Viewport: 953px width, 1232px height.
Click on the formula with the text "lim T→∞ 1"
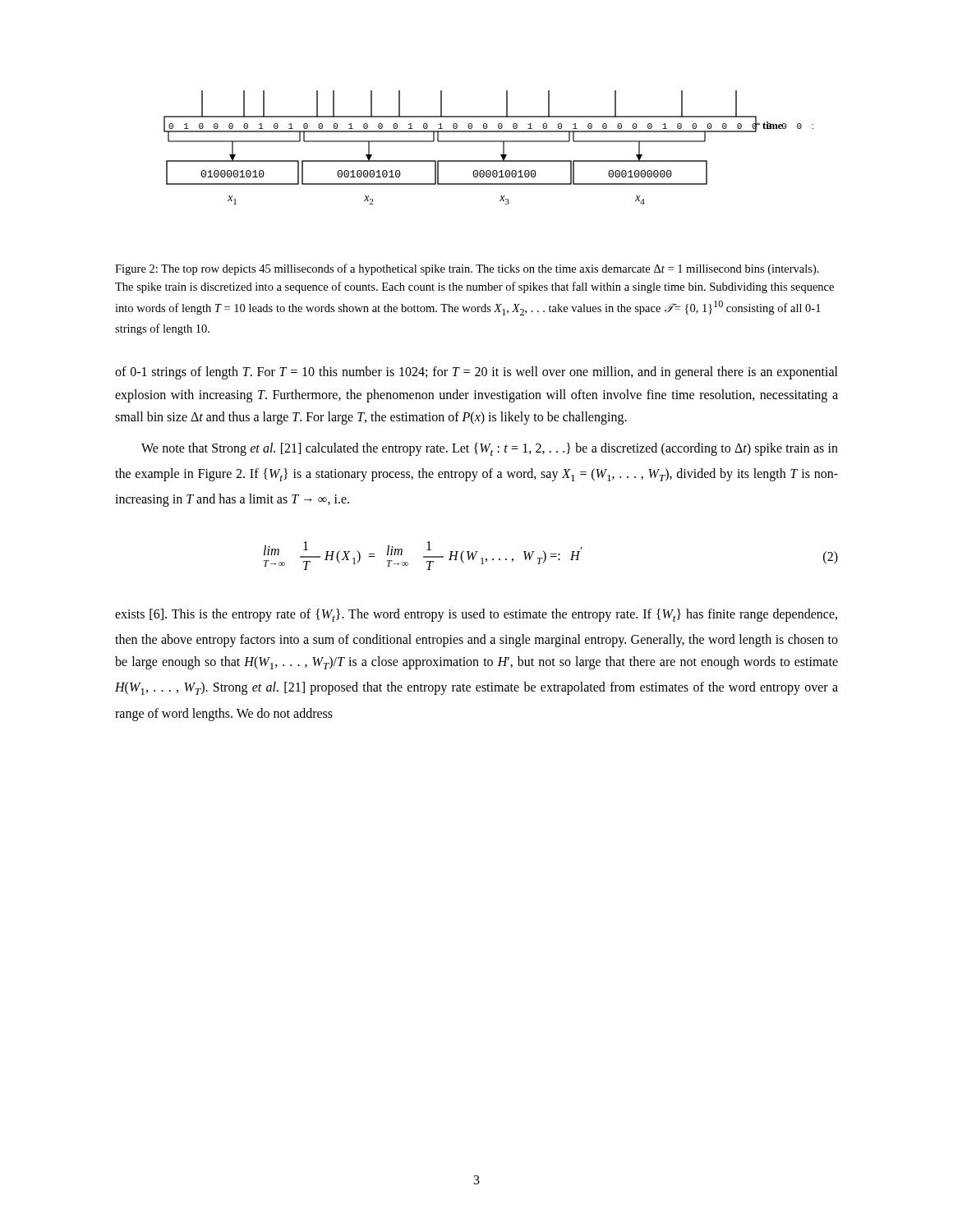pyautogui.click(x=550, y=557)
